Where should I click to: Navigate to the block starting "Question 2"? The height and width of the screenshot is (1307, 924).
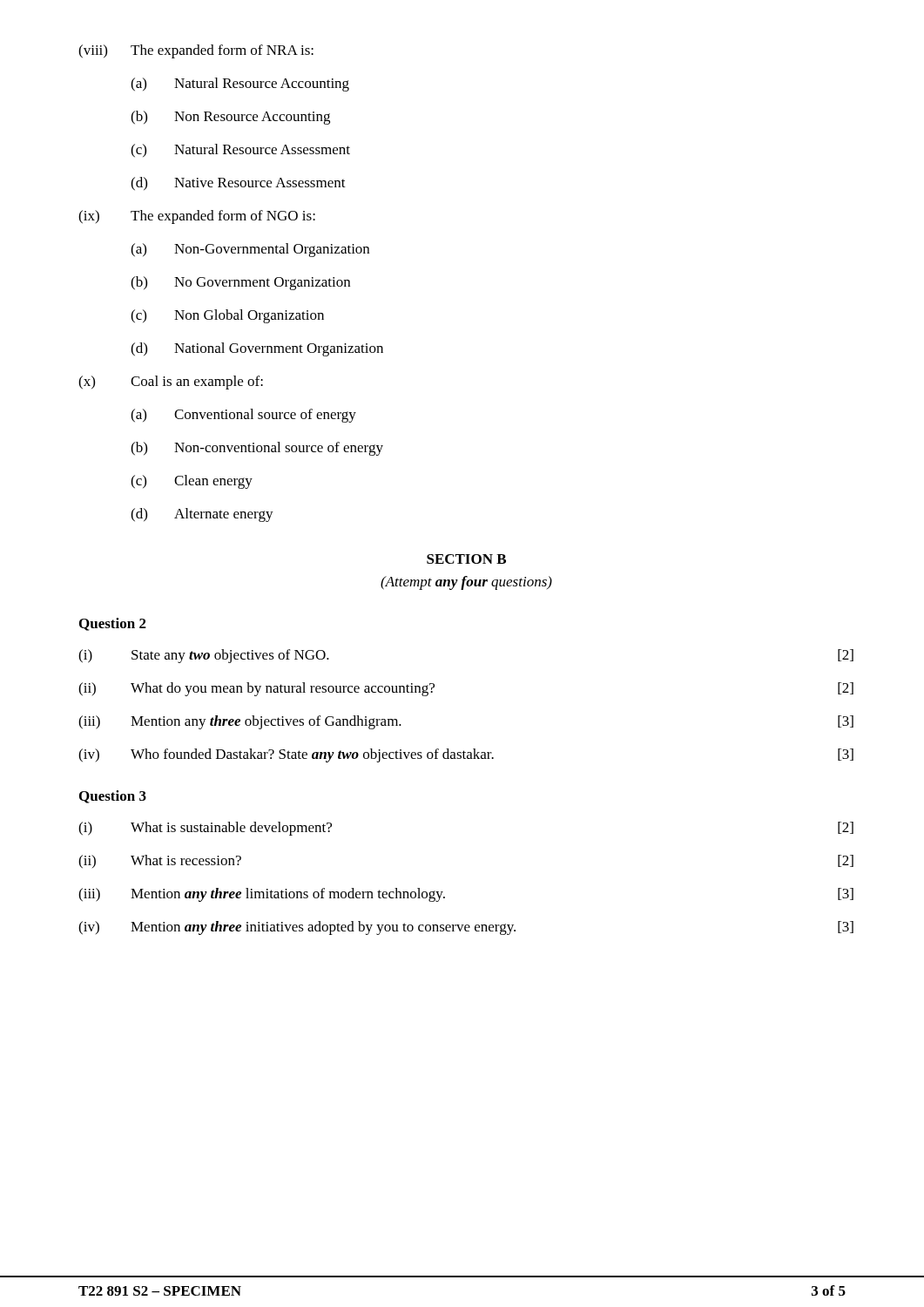pyautogui.click(x=112, y=623)
